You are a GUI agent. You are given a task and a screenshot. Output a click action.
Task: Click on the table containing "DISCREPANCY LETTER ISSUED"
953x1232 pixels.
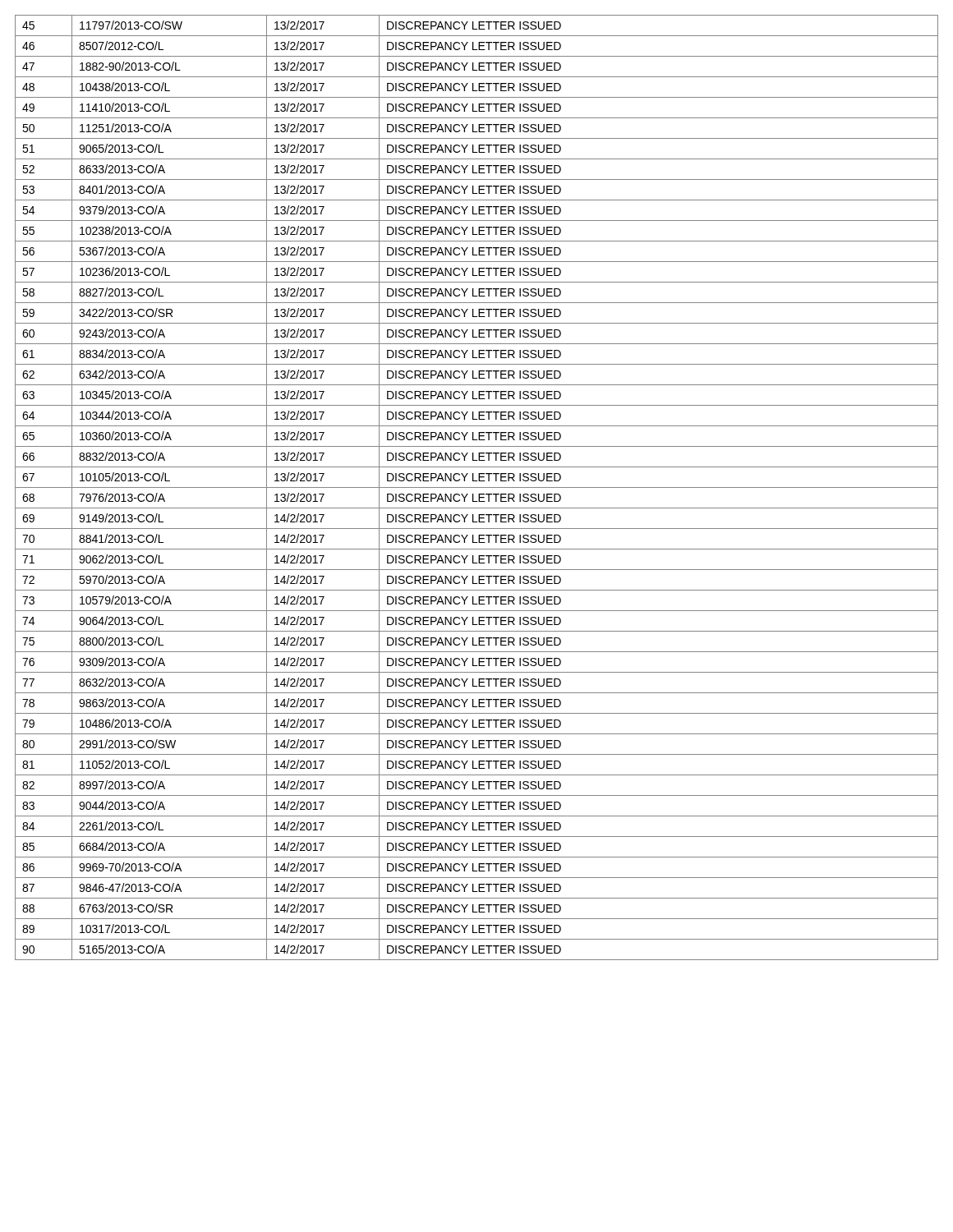[476, 487]
